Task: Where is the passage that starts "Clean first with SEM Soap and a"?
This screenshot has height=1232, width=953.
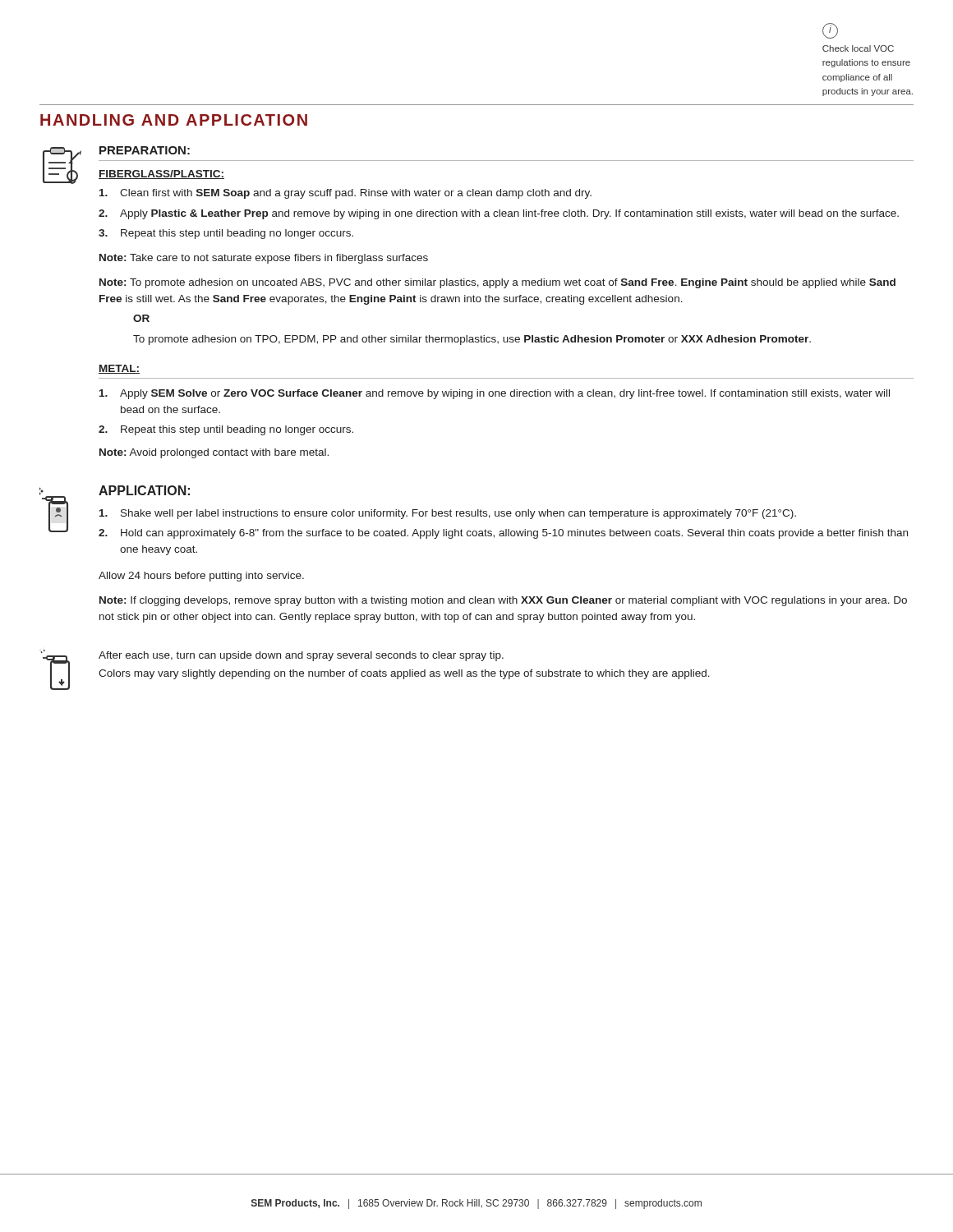Action: [506, 213]
